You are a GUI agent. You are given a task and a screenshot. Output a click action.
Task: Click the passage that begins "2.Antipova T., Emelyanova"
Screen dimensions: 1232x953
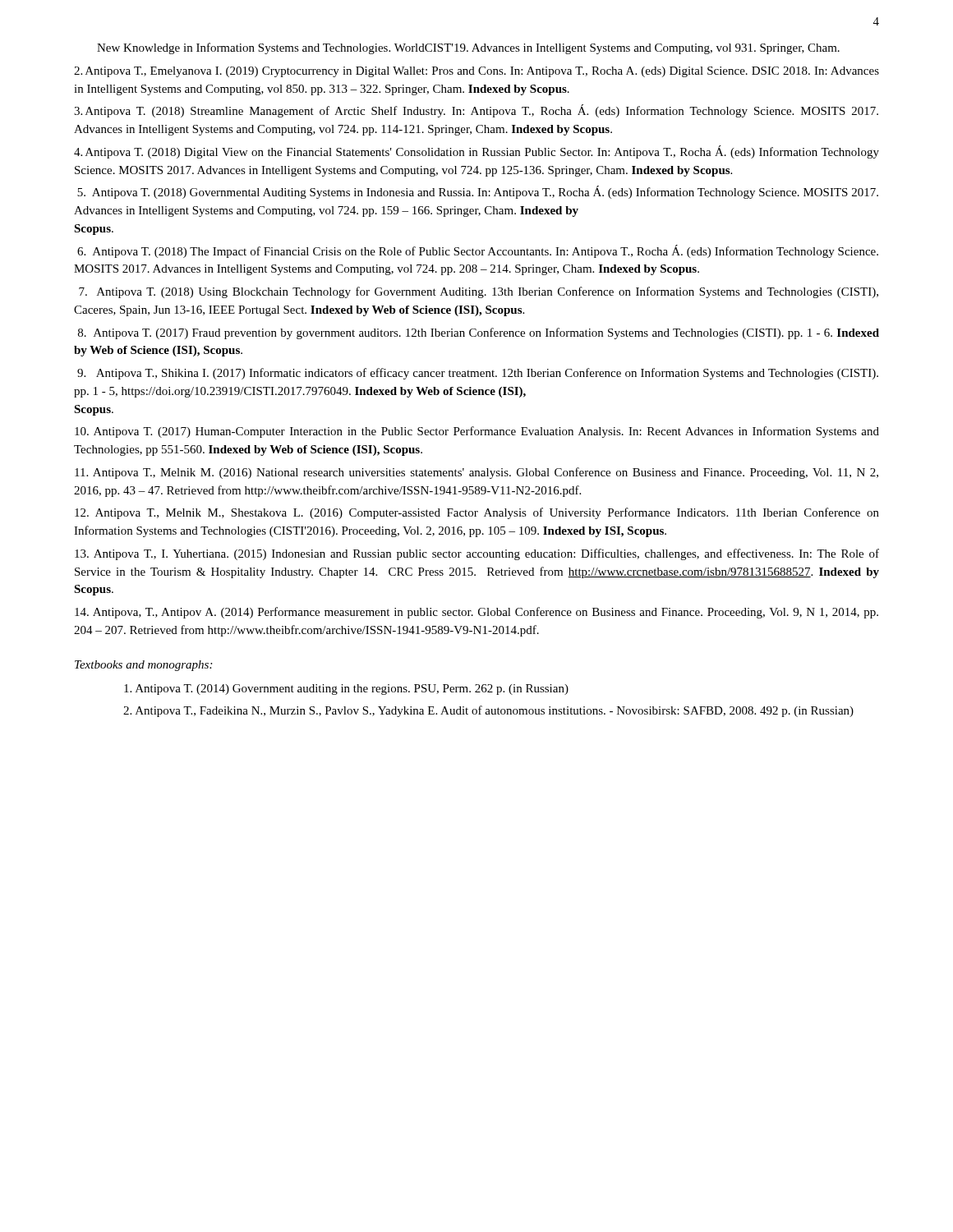coord(476,79)
